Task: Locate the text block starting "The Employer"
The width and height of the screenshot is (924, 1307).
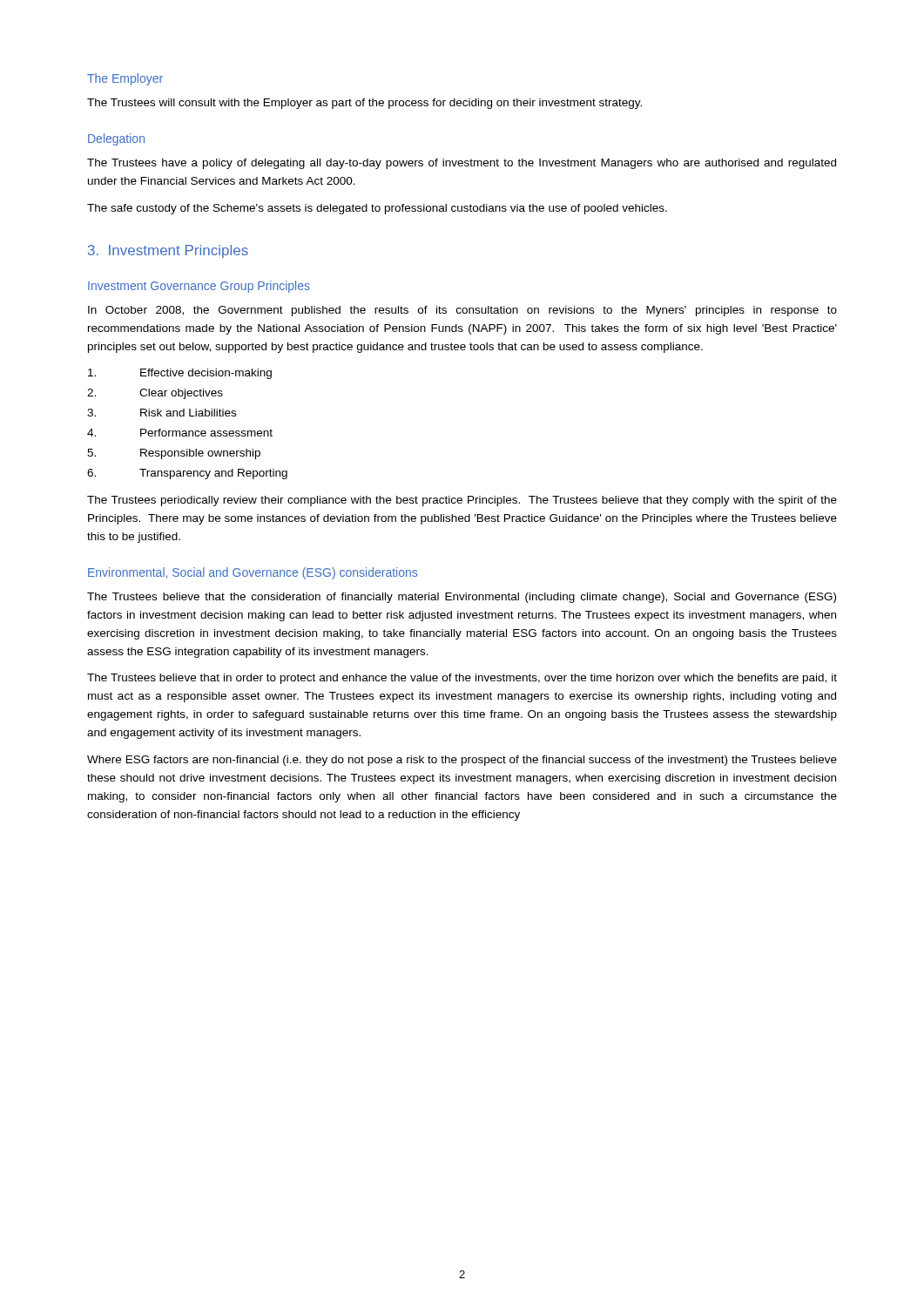Action: point(125,78)
